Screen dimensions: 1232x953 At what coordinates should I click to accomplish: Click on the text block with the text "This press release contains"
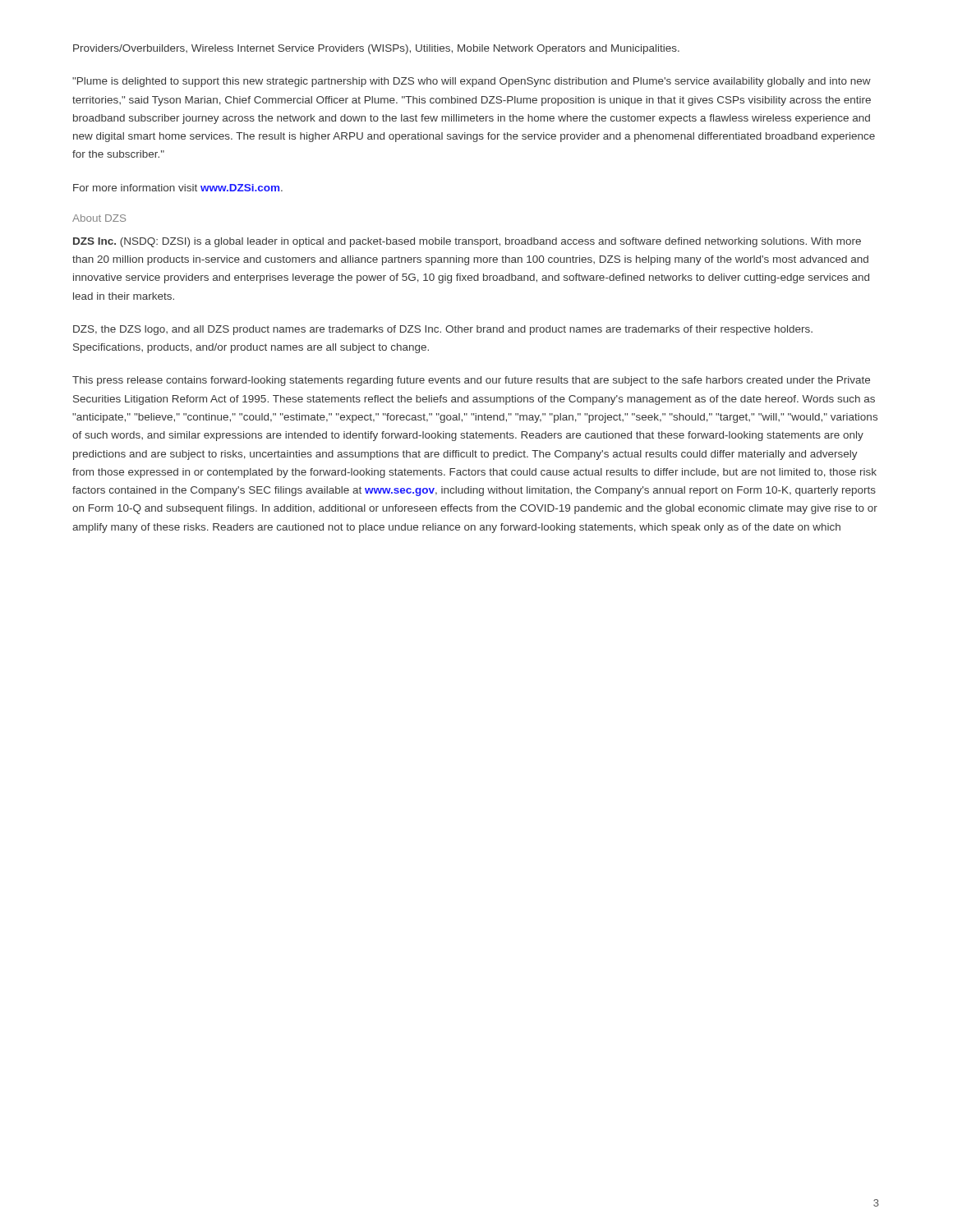tap(475, 453)
